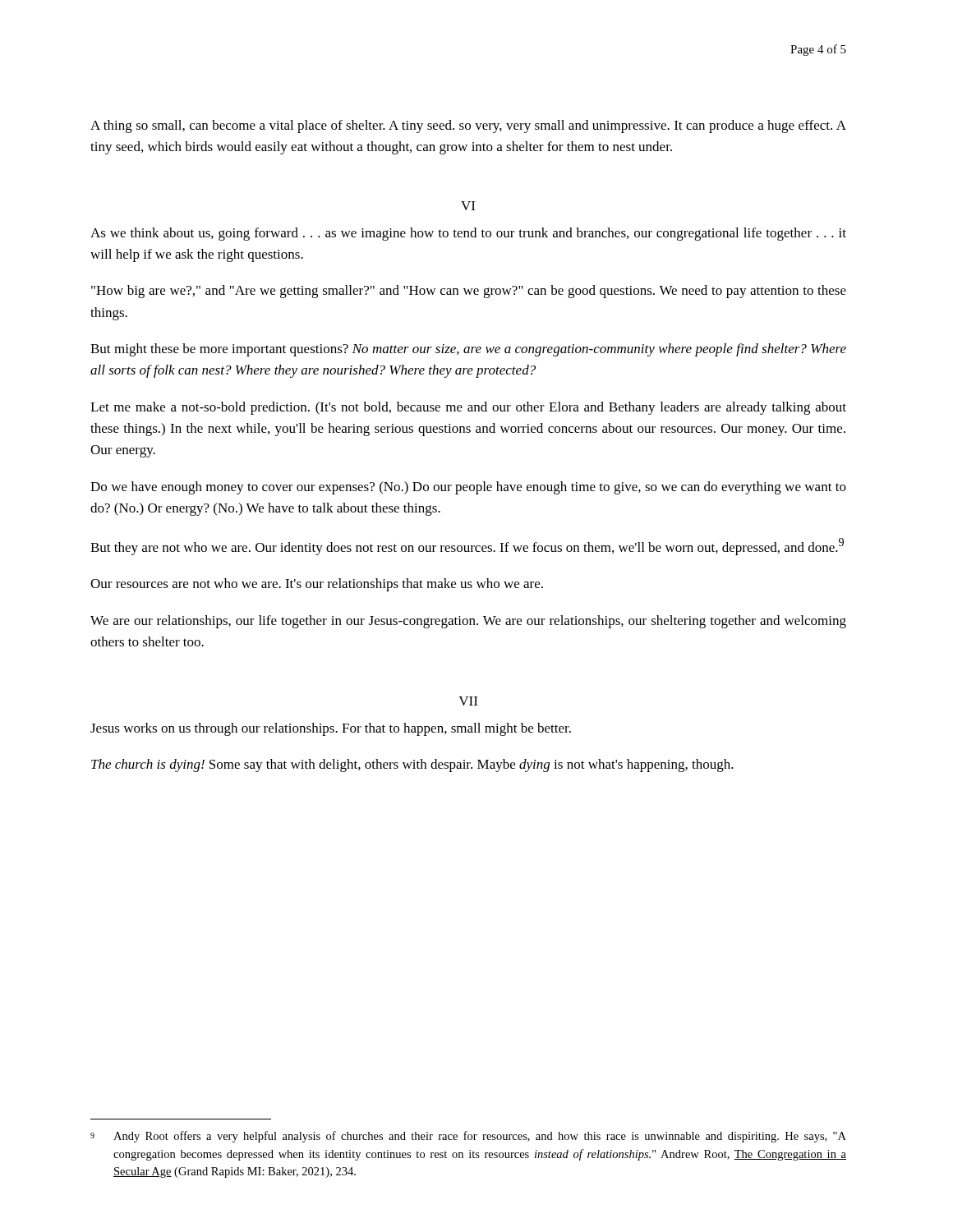Point to the region starting "As we think"
This screenshot has width=953, height=1232.
(x=468, y=243)
